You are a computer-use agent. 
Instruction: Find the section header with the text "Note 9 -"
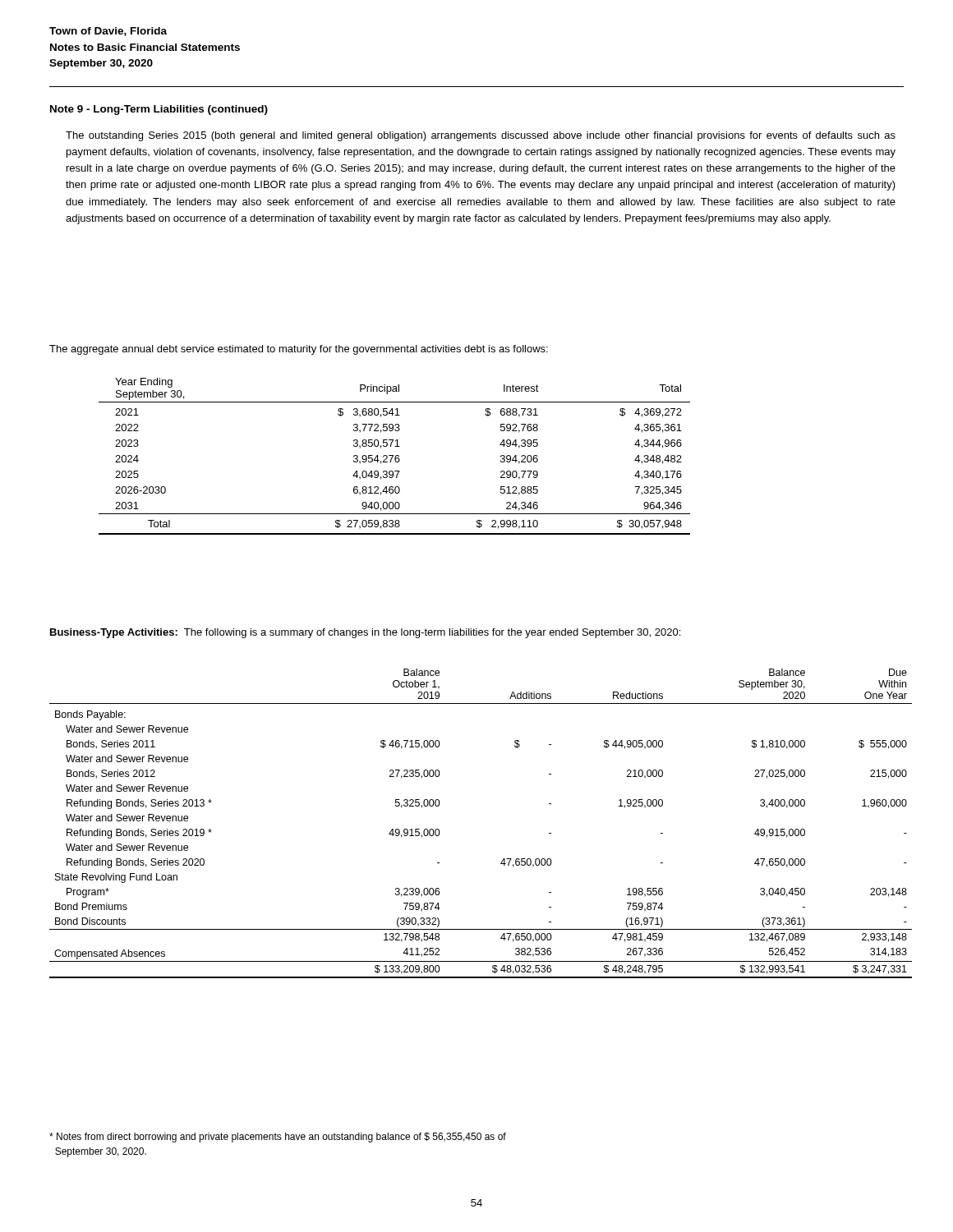tap(159, 109)
